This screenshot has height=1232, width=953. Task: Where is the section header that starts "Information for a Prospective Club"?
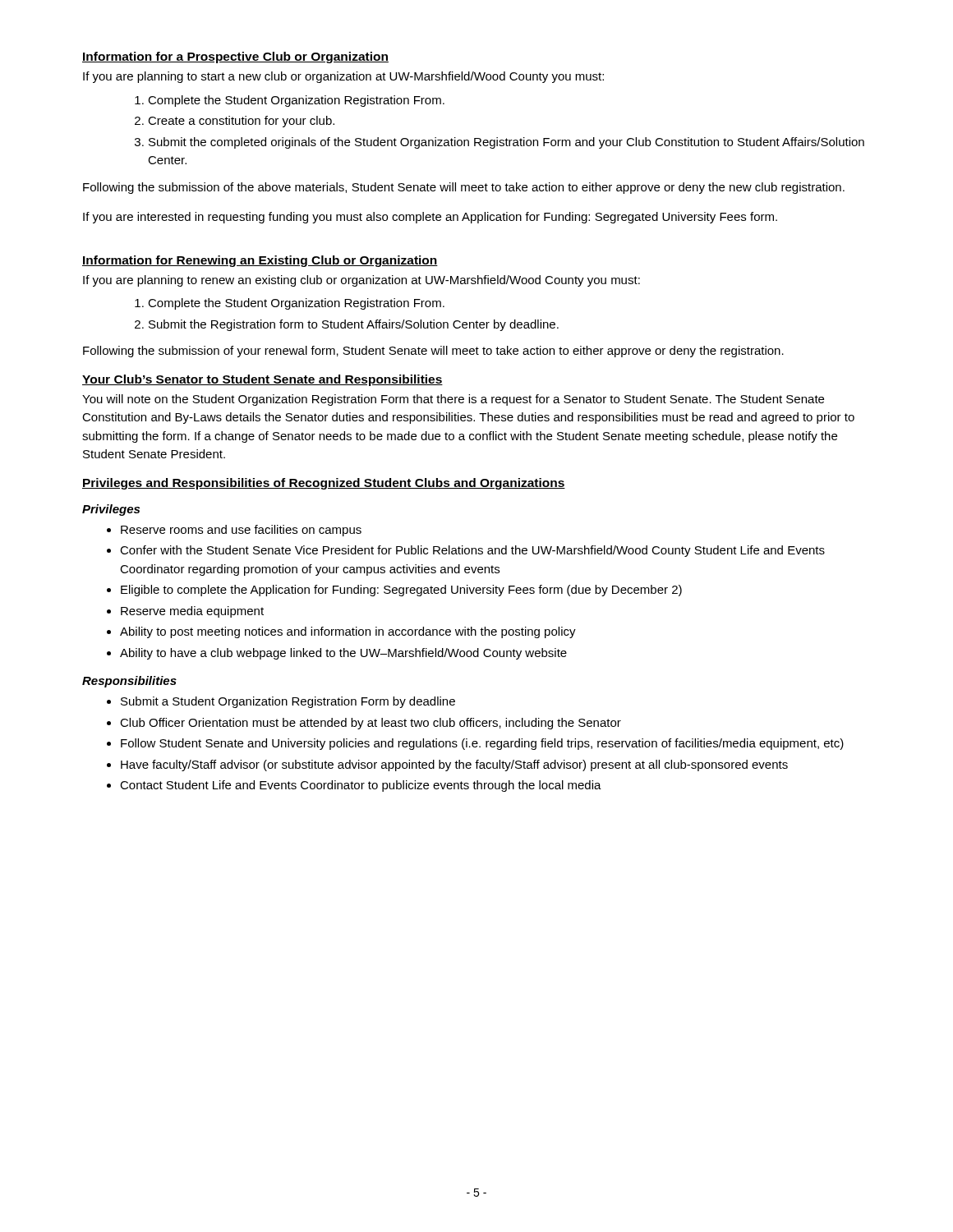[235, 56]
